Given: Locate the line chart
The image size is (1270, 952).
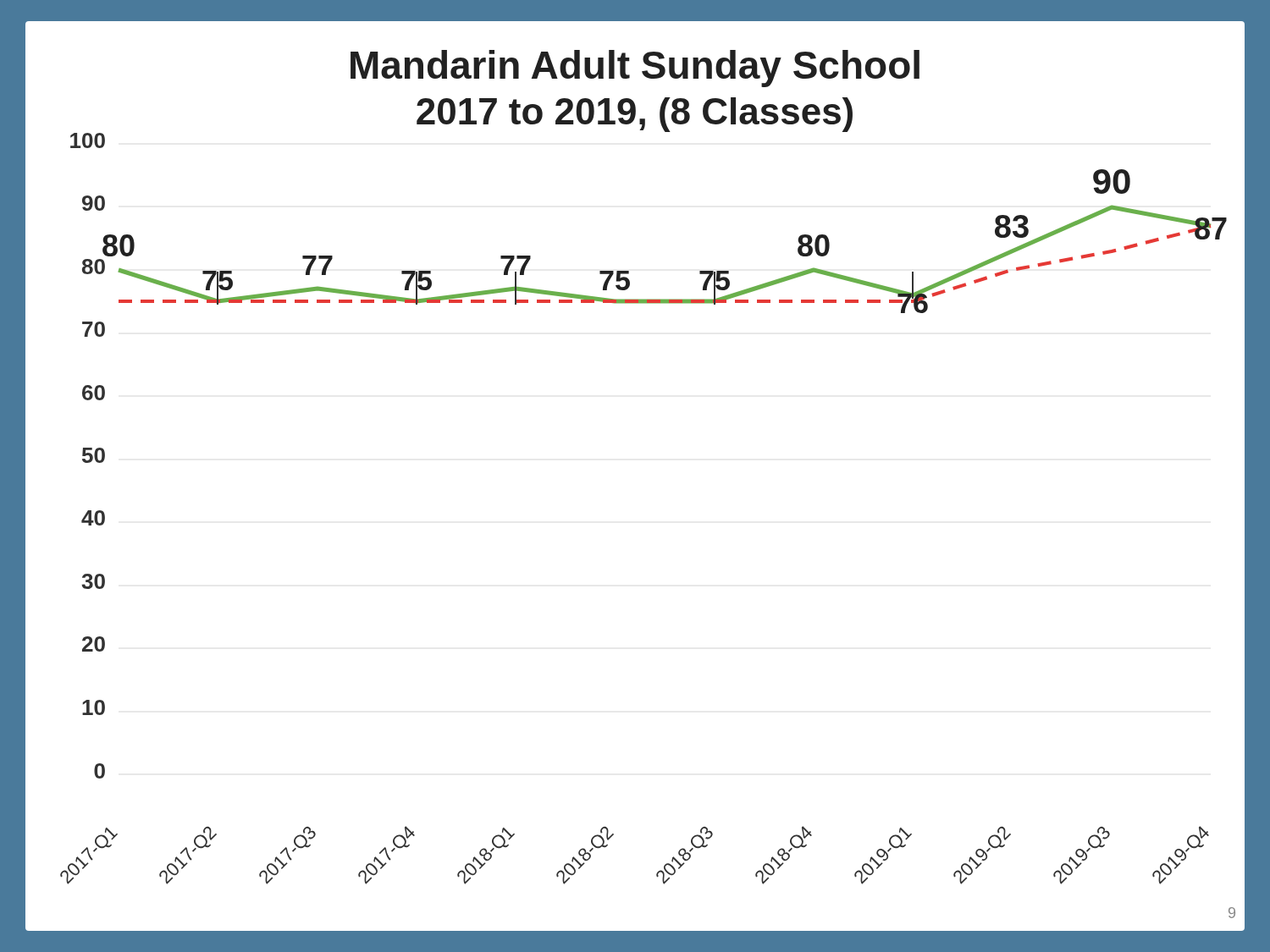Looking at the screenshot, I should (x=635, y=476).
